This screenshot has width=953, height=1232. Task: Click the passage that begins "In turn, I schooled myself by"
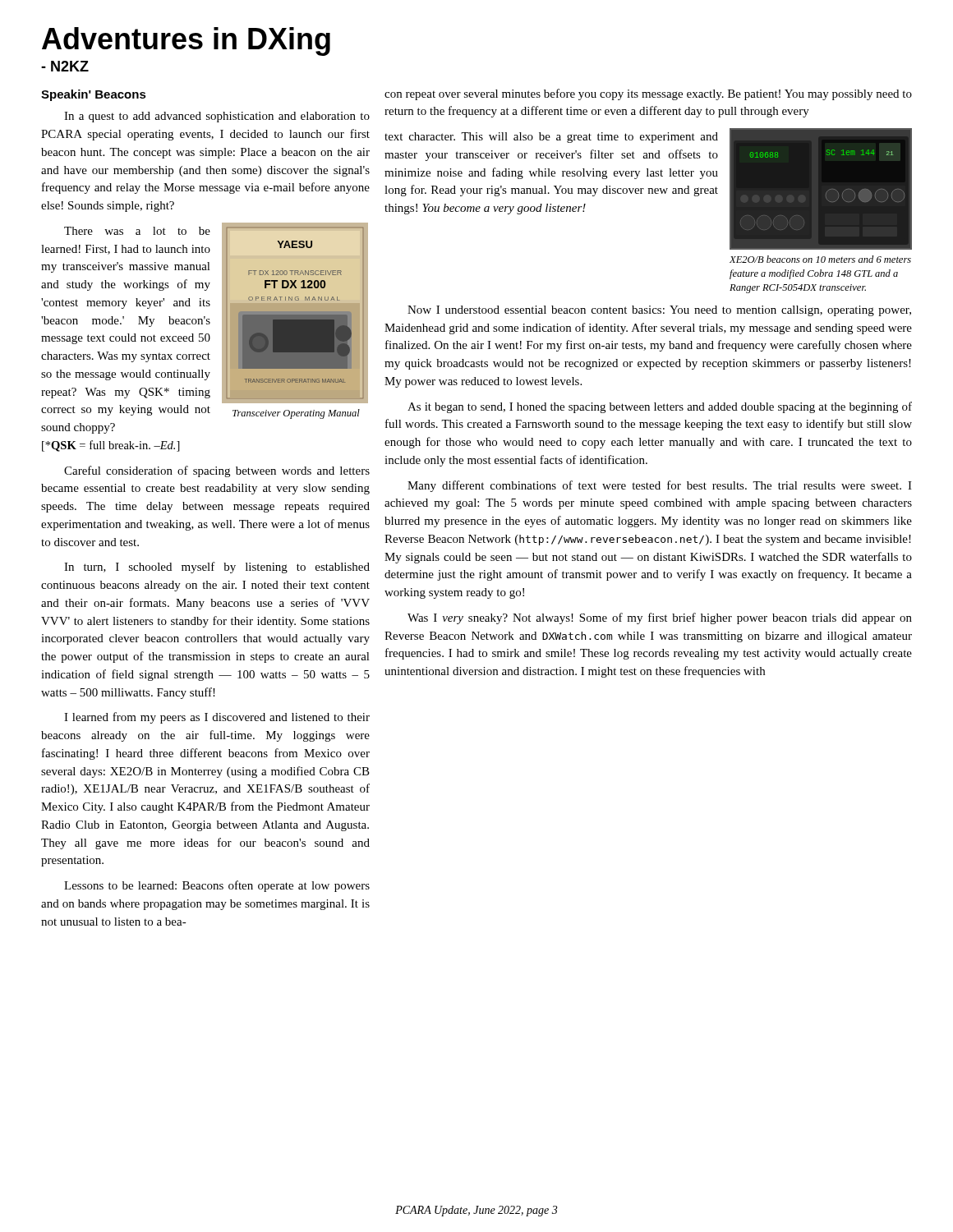coord(205,630)
